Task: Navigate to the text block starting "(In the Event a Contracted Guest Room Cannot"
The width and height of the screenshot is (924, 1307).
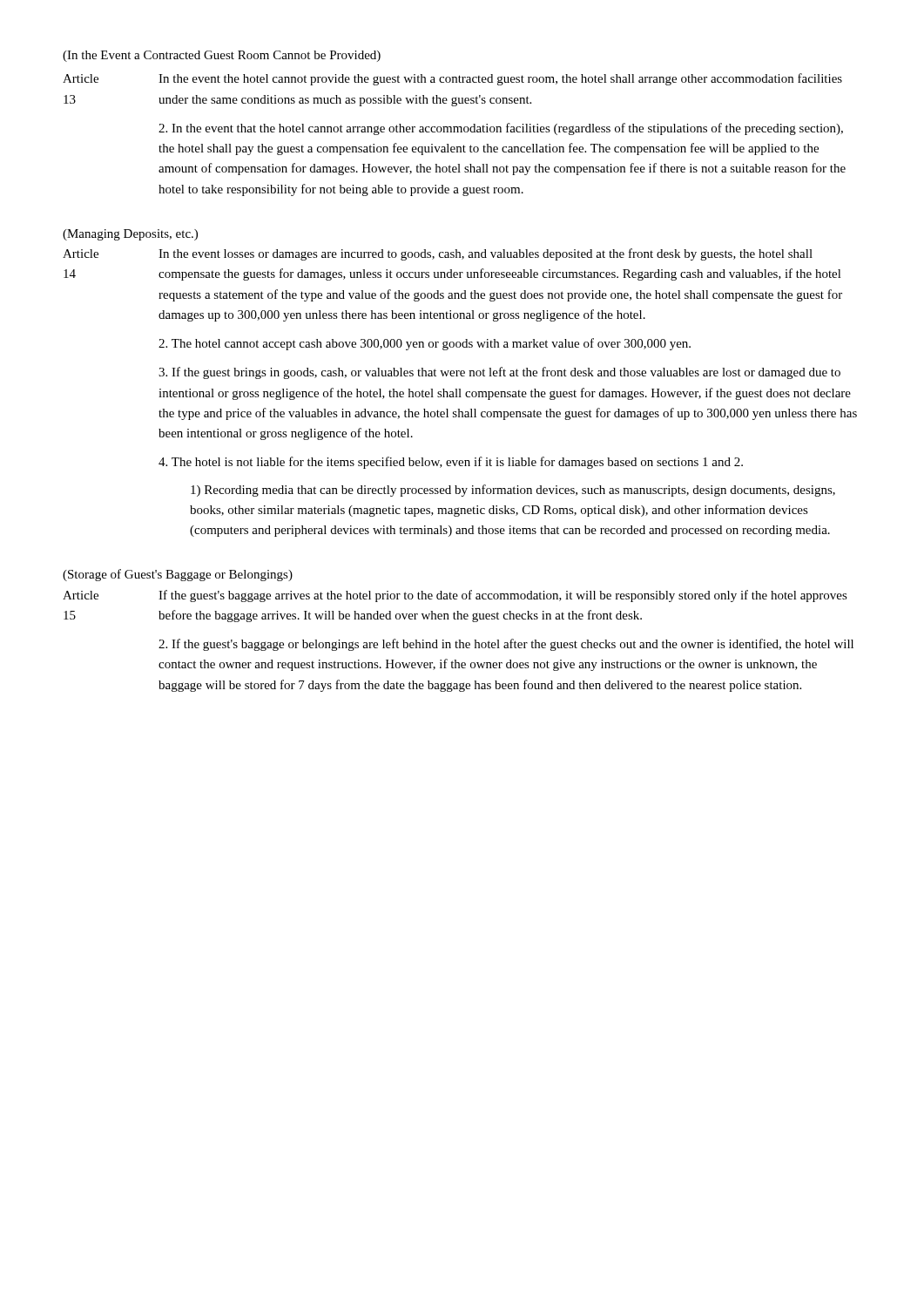Action: [222, 55]
